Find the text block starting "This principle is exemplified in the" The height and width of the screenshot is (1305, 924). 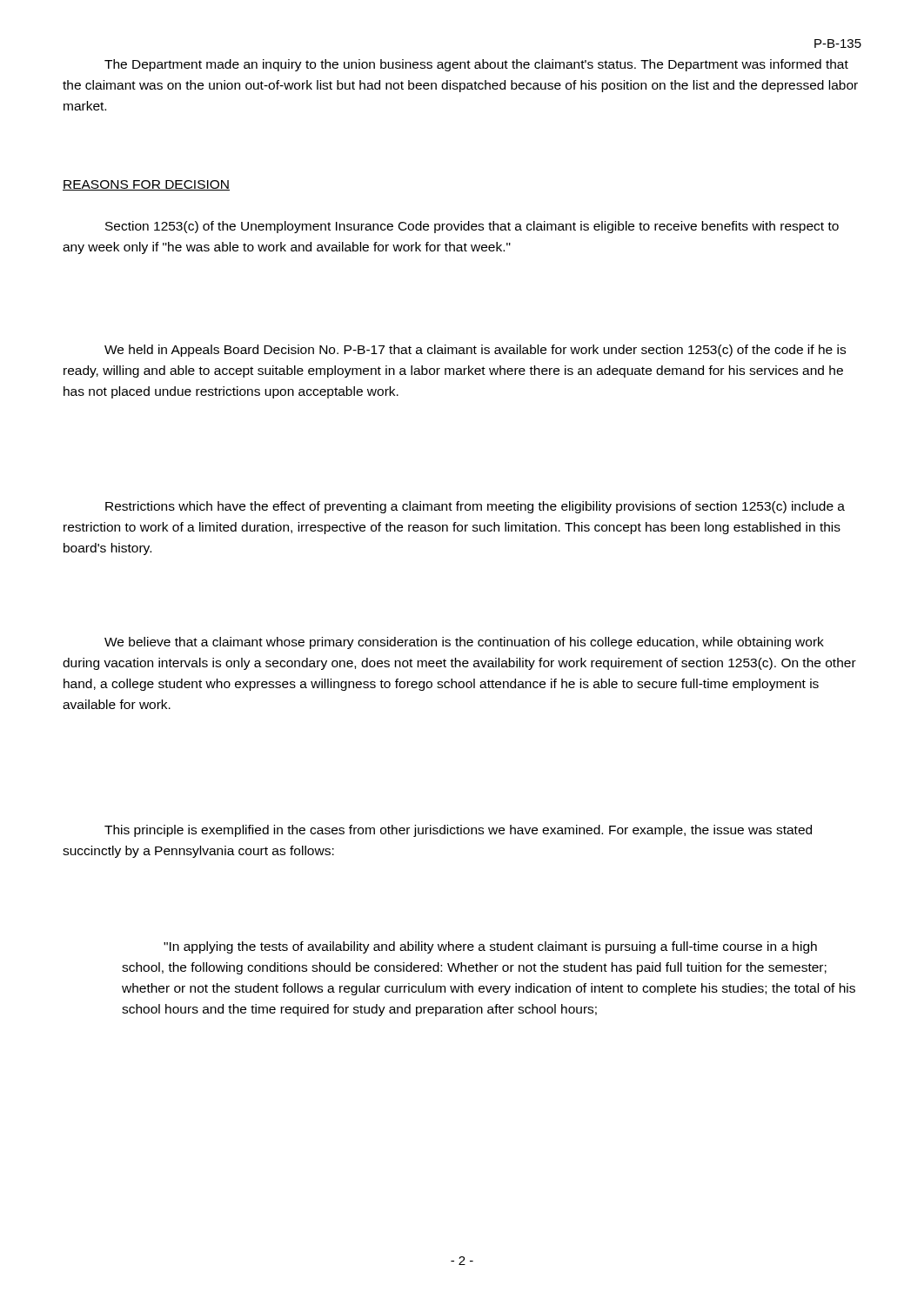coord(462,840)
